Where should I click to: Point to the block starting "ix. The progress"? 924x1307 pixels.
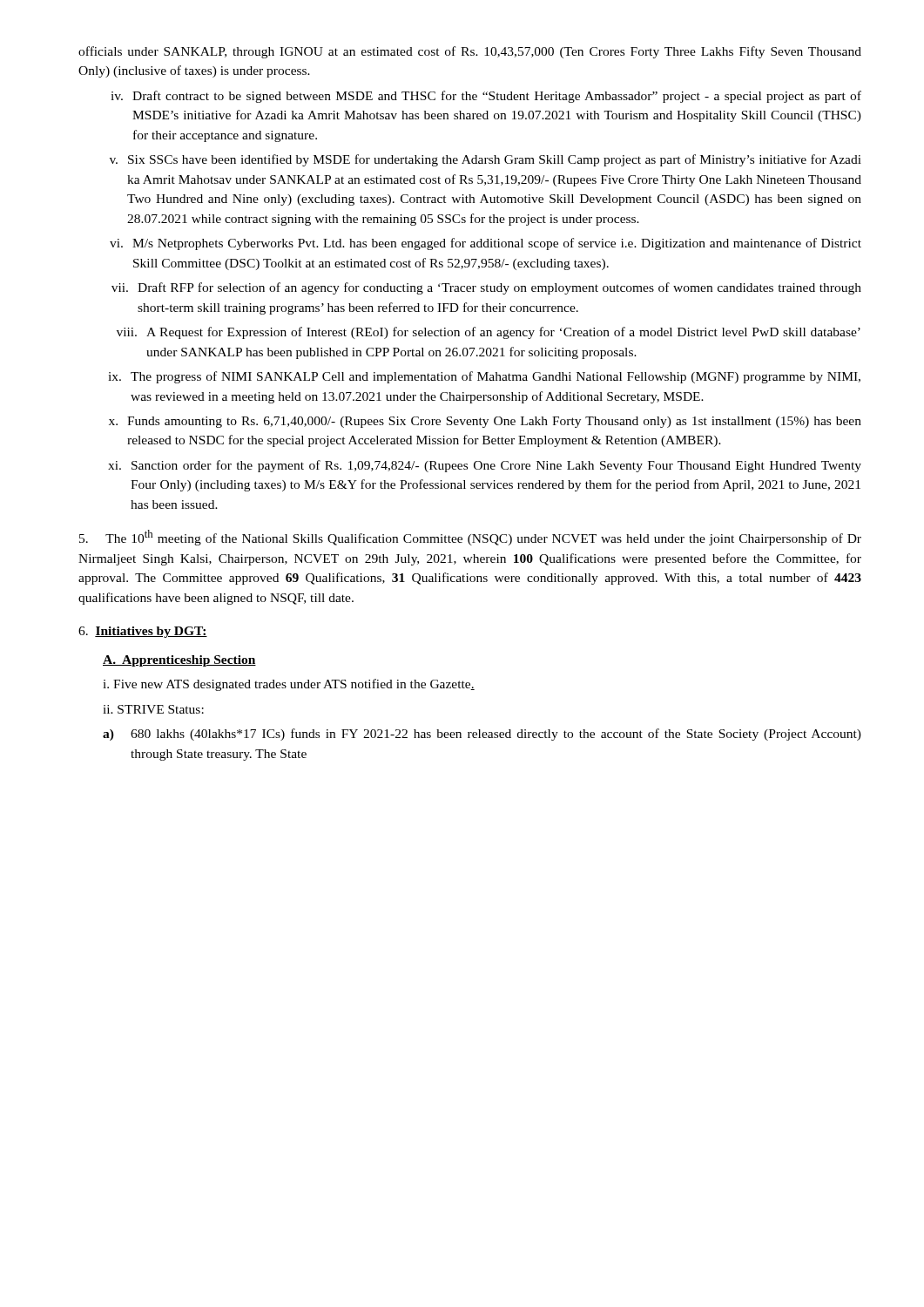tap(470, 386)
